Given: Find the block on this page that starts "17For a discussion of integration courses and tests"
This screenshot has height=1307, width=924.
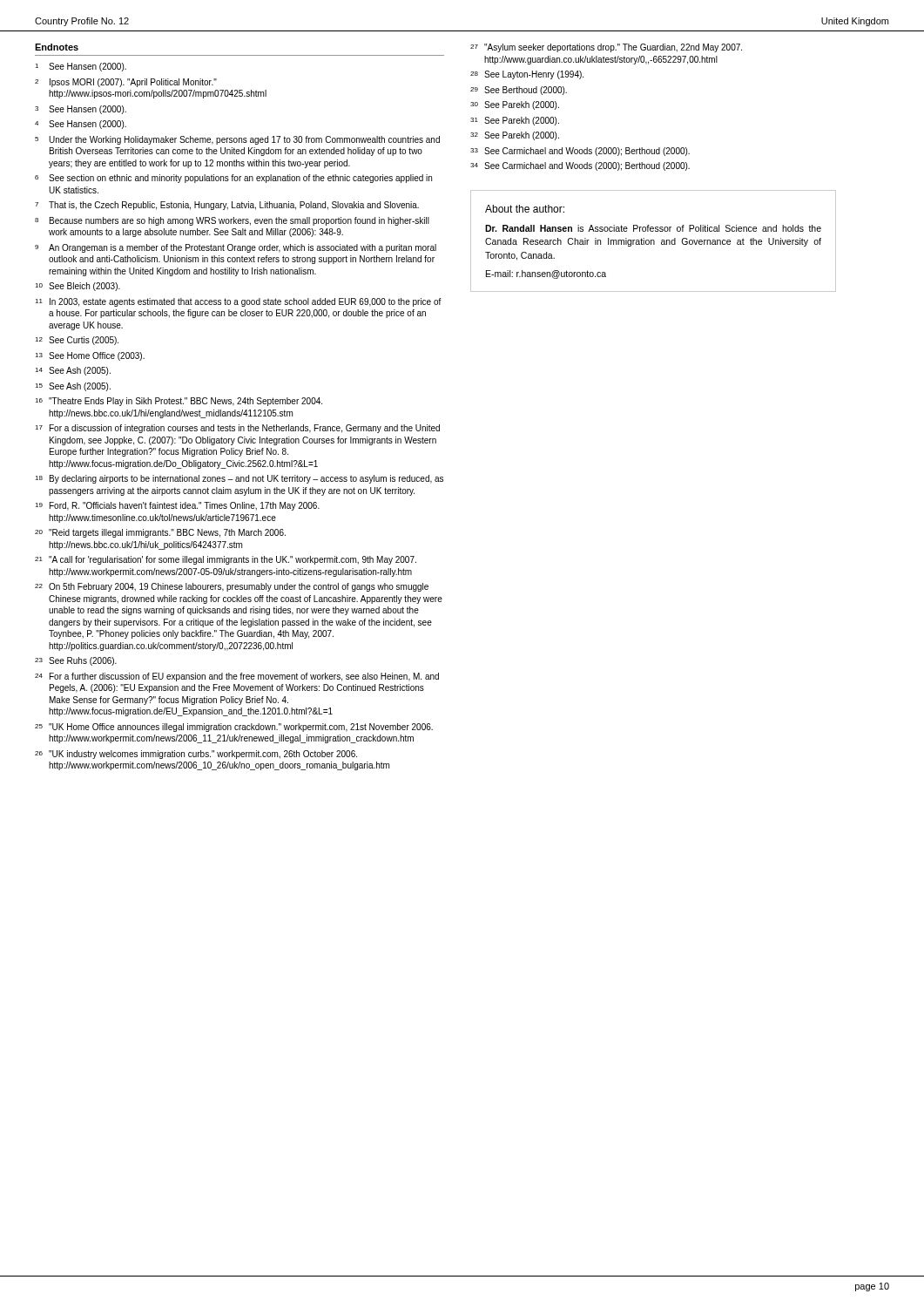Looking at the screenshot, I should pyautogui.click(x=240, y=446).
